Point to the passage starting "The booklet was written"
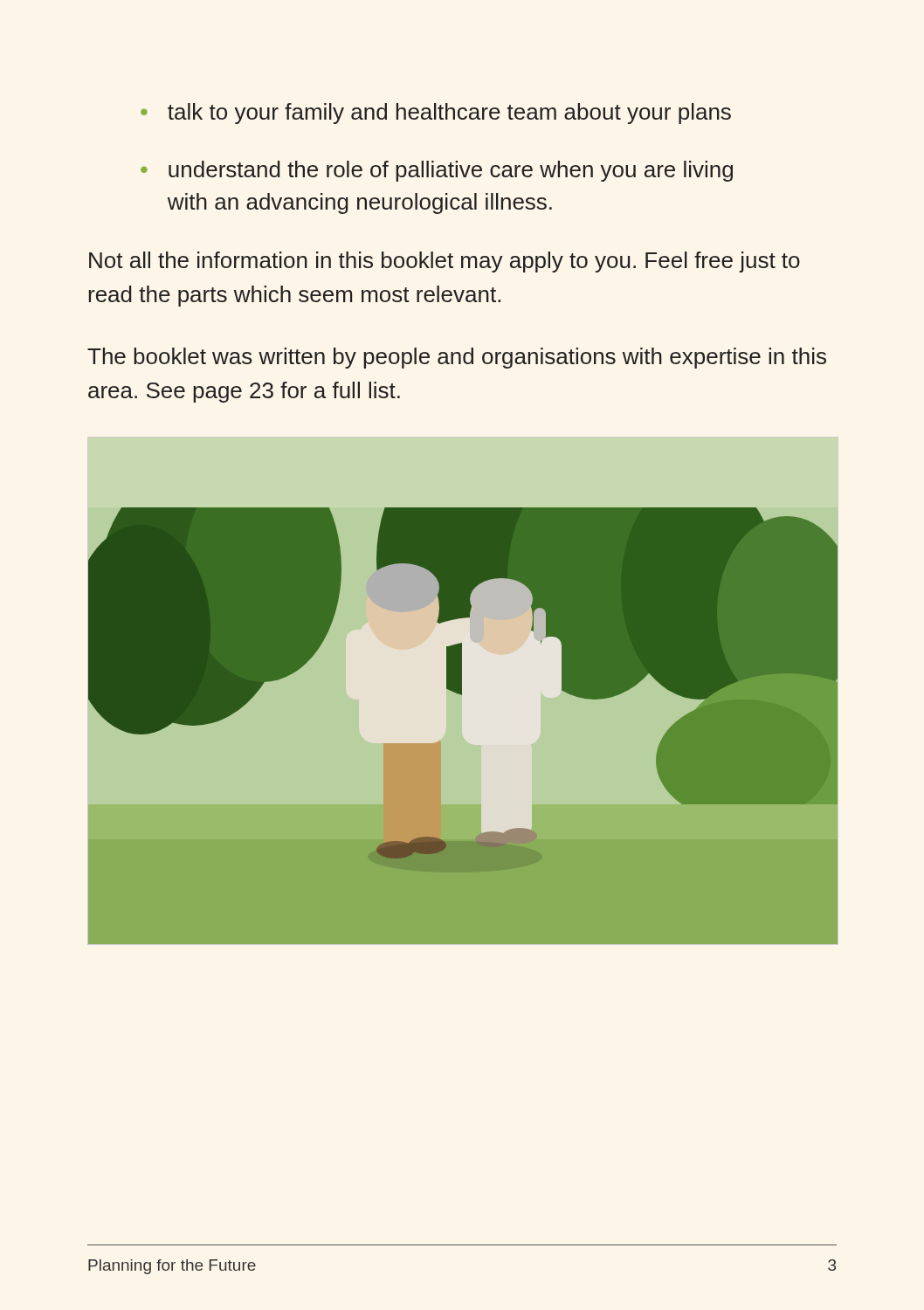This screenshot has height=1310, width=924. [457, 373]
